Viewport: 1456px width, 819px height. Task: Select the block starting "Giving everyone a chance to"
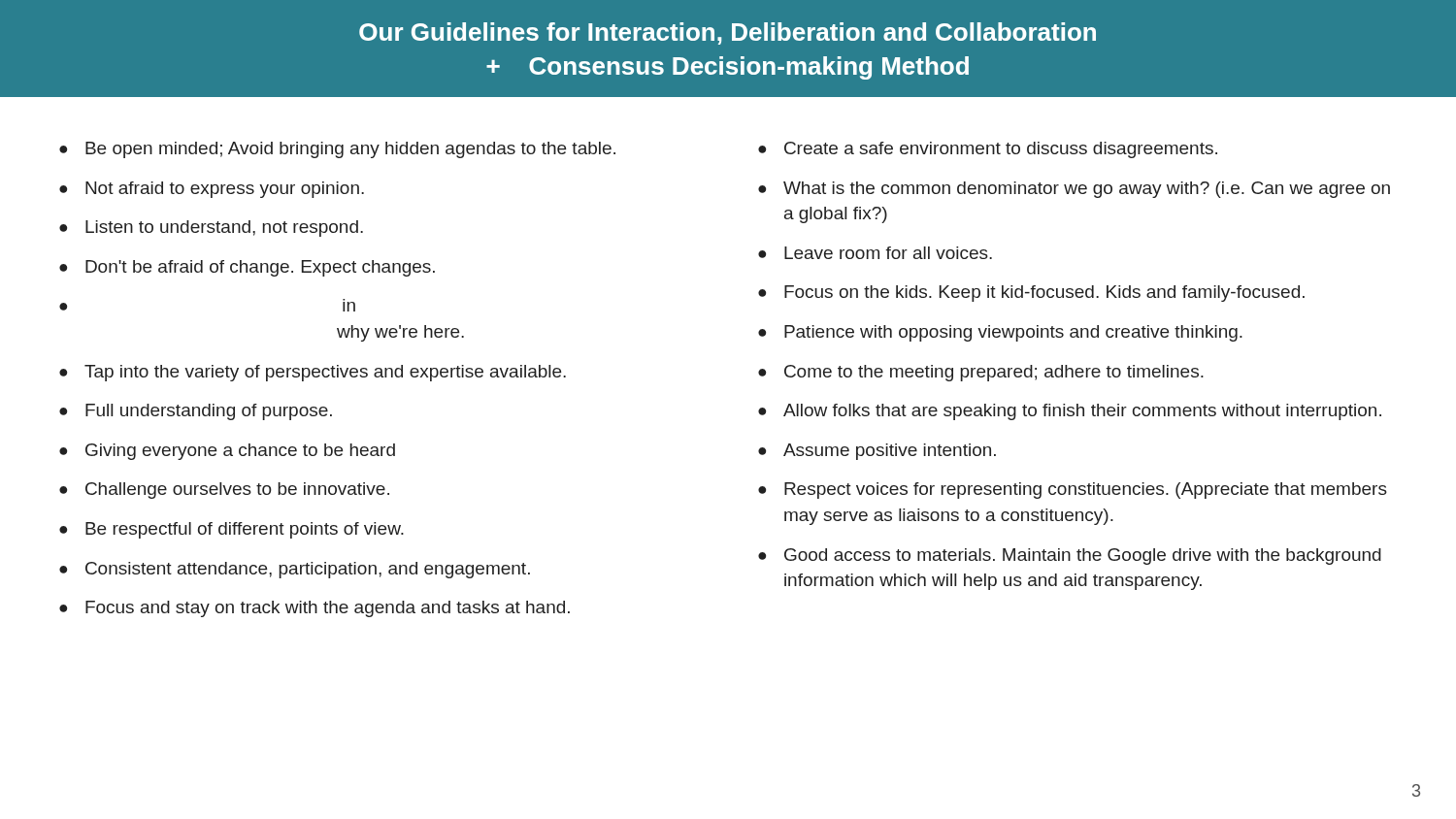240,450
